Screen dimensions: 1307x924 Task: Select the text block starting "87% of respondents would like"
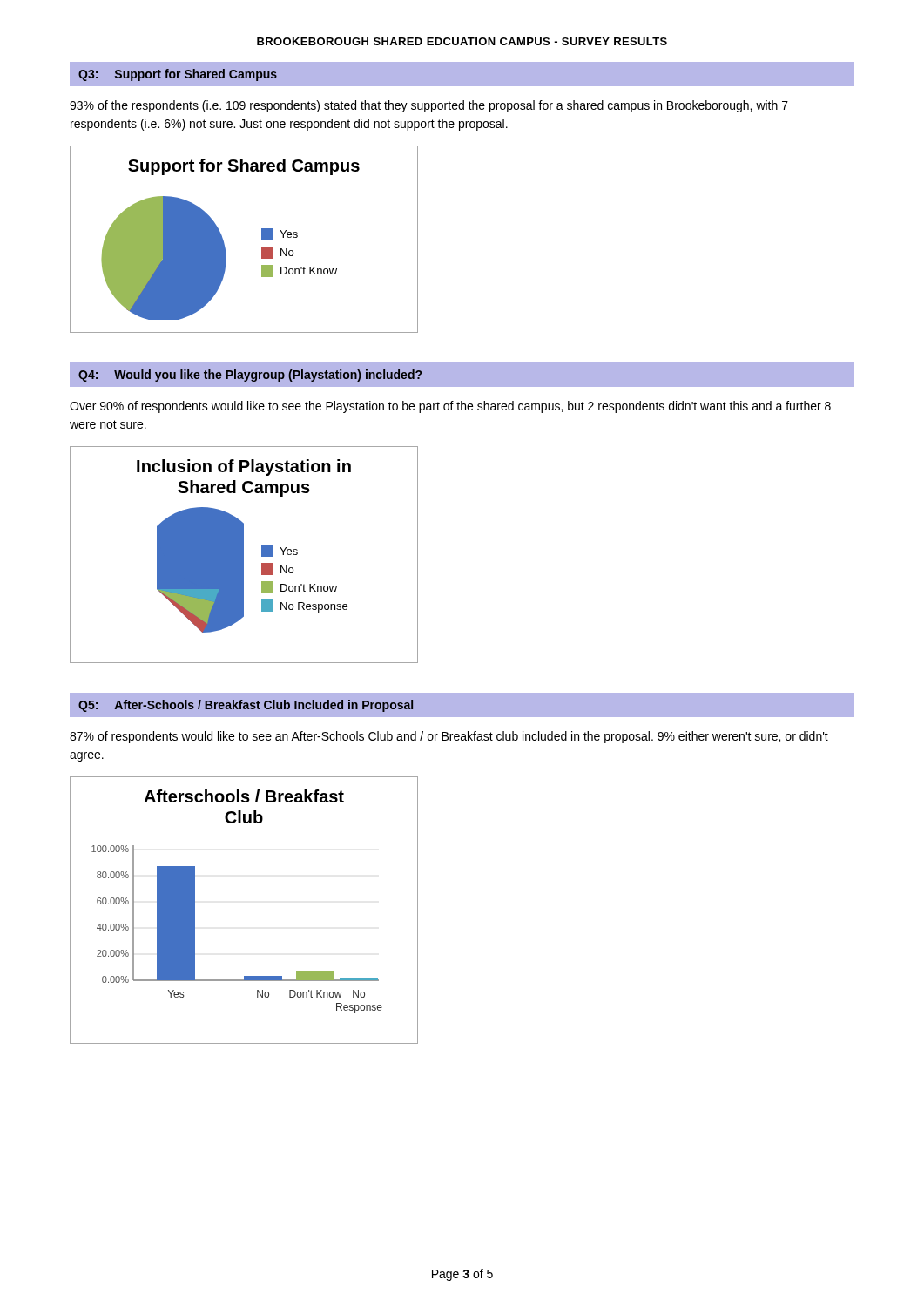[449, 745]
